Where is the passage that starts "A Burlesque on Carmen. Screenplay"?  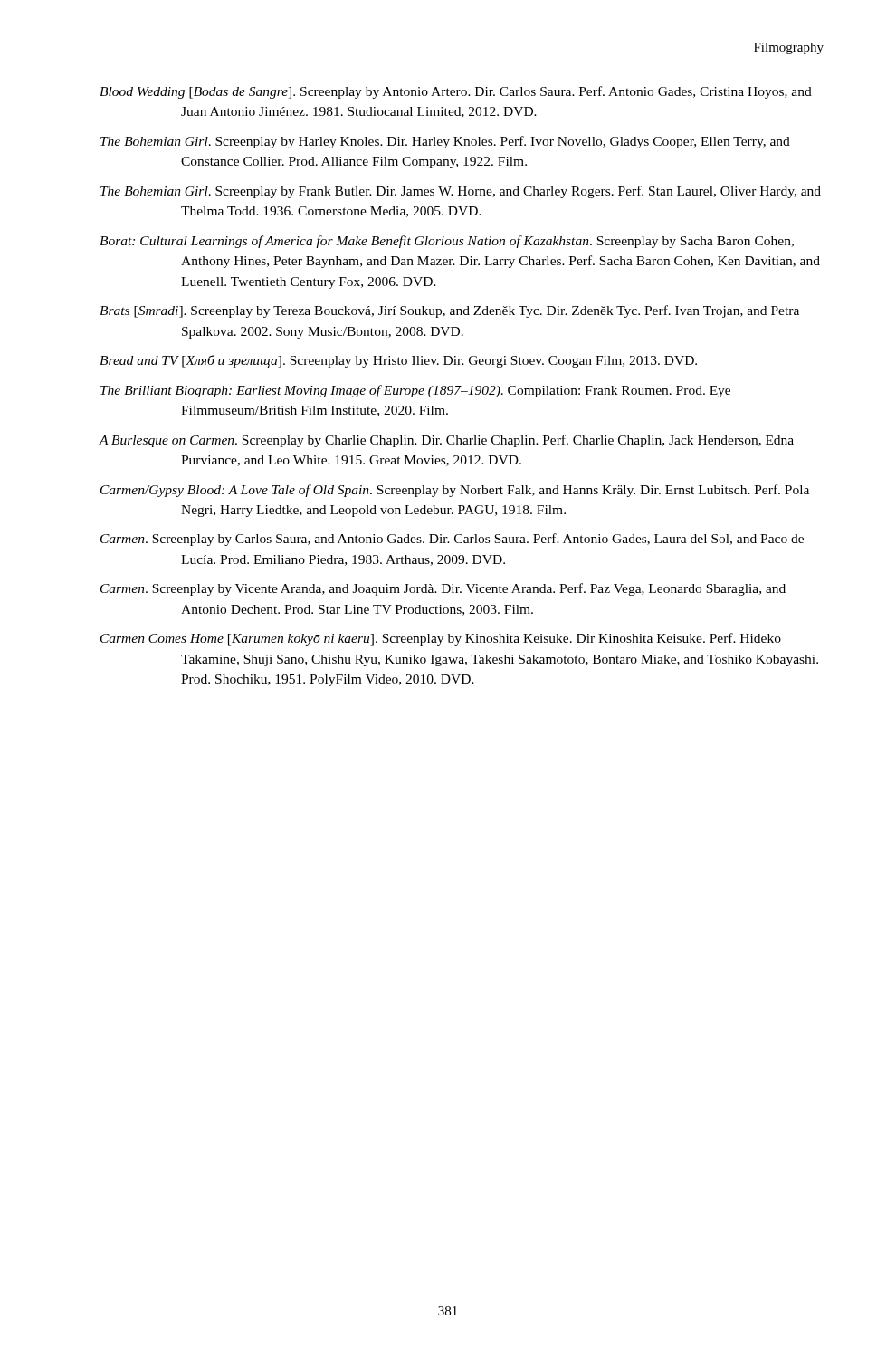[447, 449]
